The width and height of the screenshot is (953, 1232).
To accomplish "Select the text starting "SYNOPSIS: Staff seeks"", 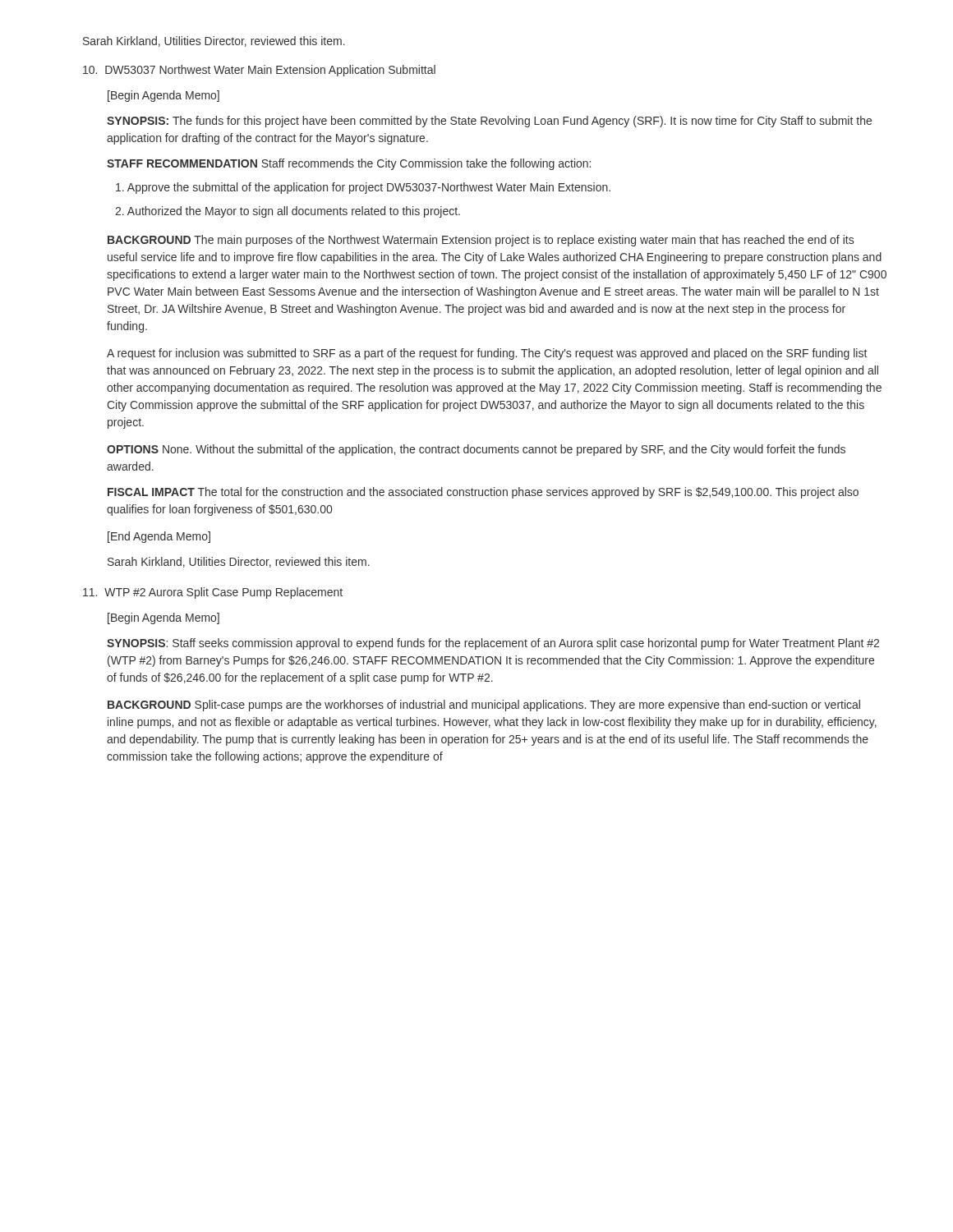I will [x=493, y=660].
